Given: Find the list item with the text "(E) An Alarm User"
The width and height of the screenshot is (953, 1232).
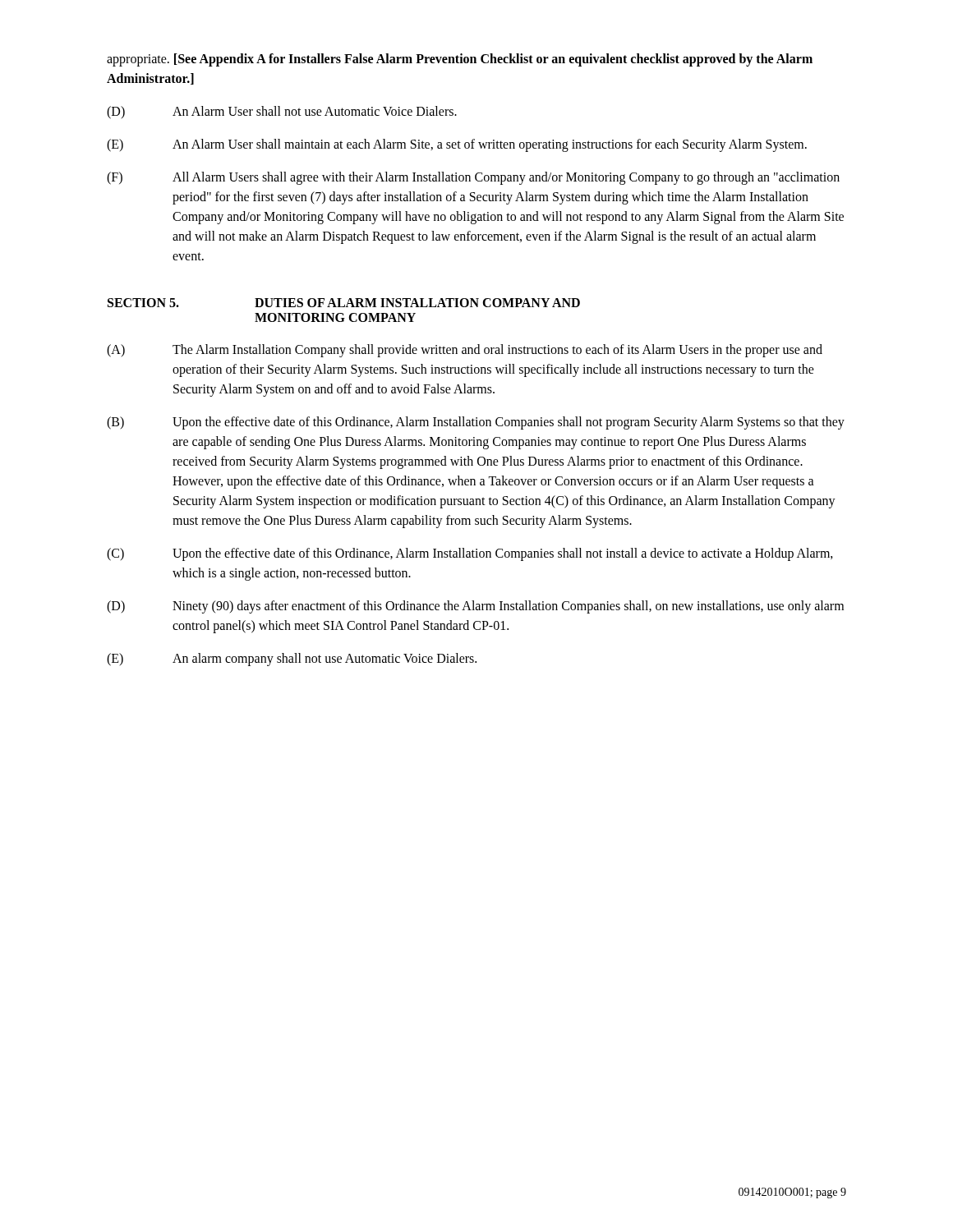Looking at the screenshot, I should 476,145.
